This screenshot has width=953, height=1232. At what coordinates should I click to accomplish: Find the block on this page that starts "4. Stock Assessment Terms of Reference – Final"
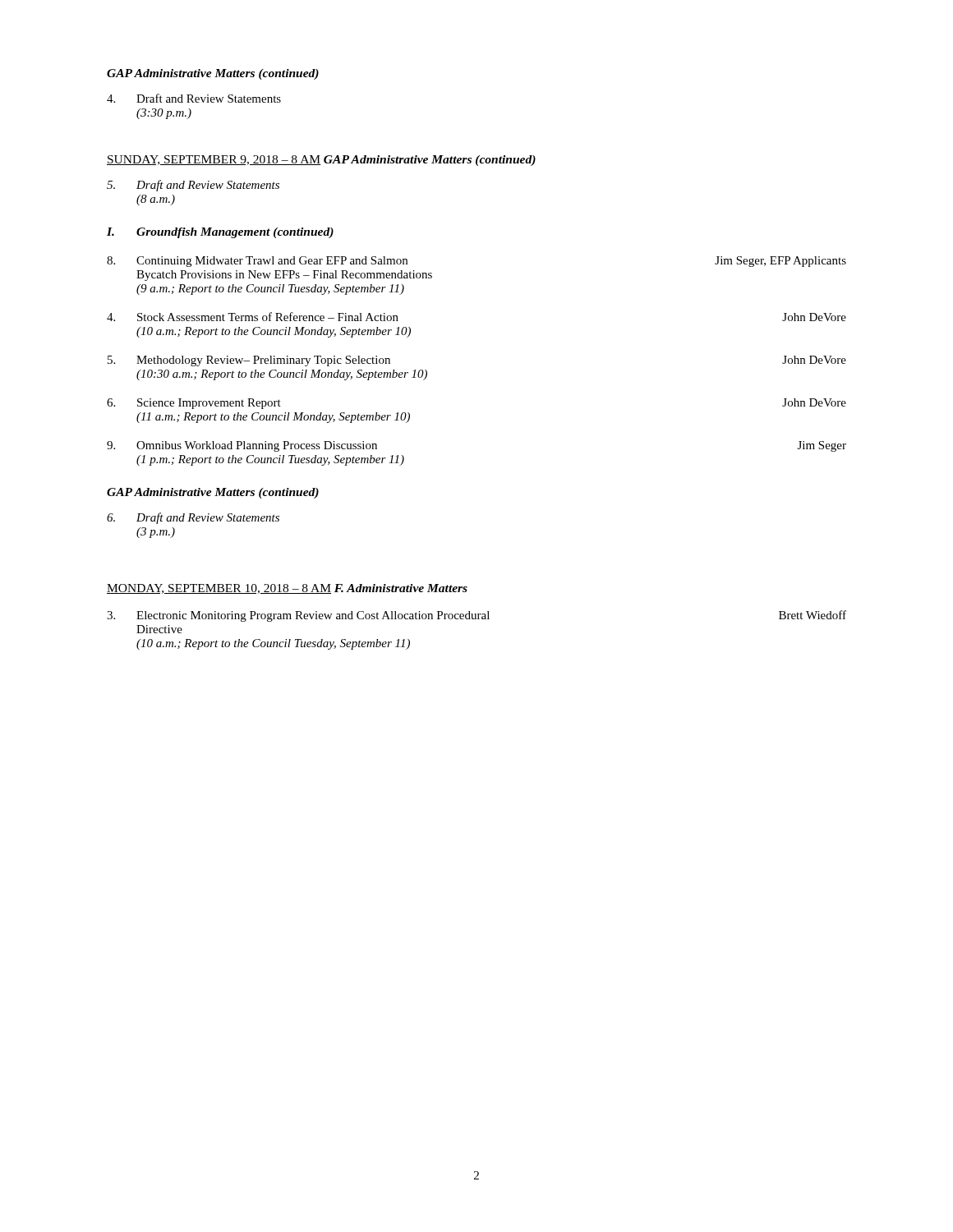coord(270,317)
